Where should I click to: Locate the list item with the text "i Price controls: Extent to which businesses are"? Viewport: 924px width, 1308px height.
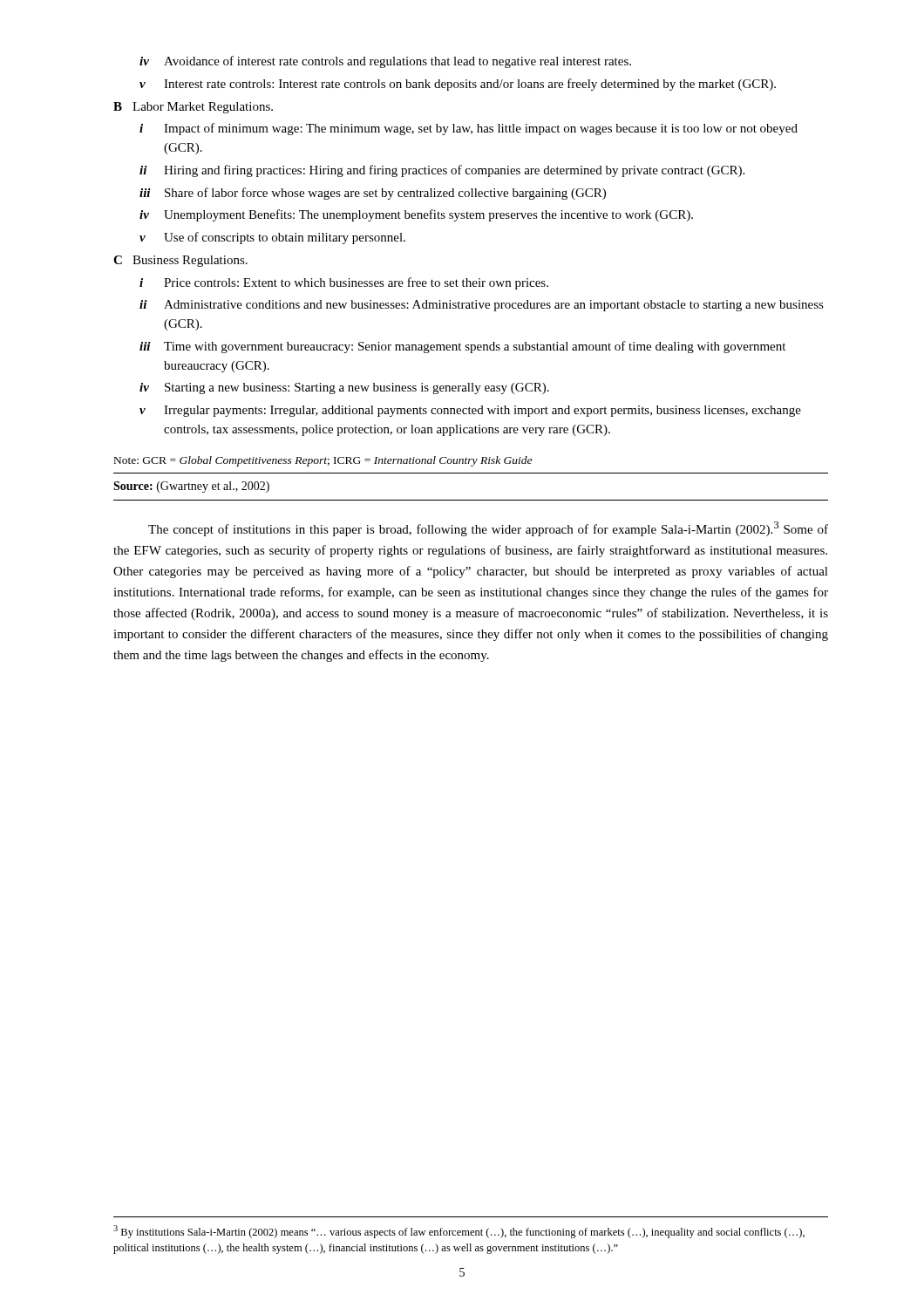(484, 283)
